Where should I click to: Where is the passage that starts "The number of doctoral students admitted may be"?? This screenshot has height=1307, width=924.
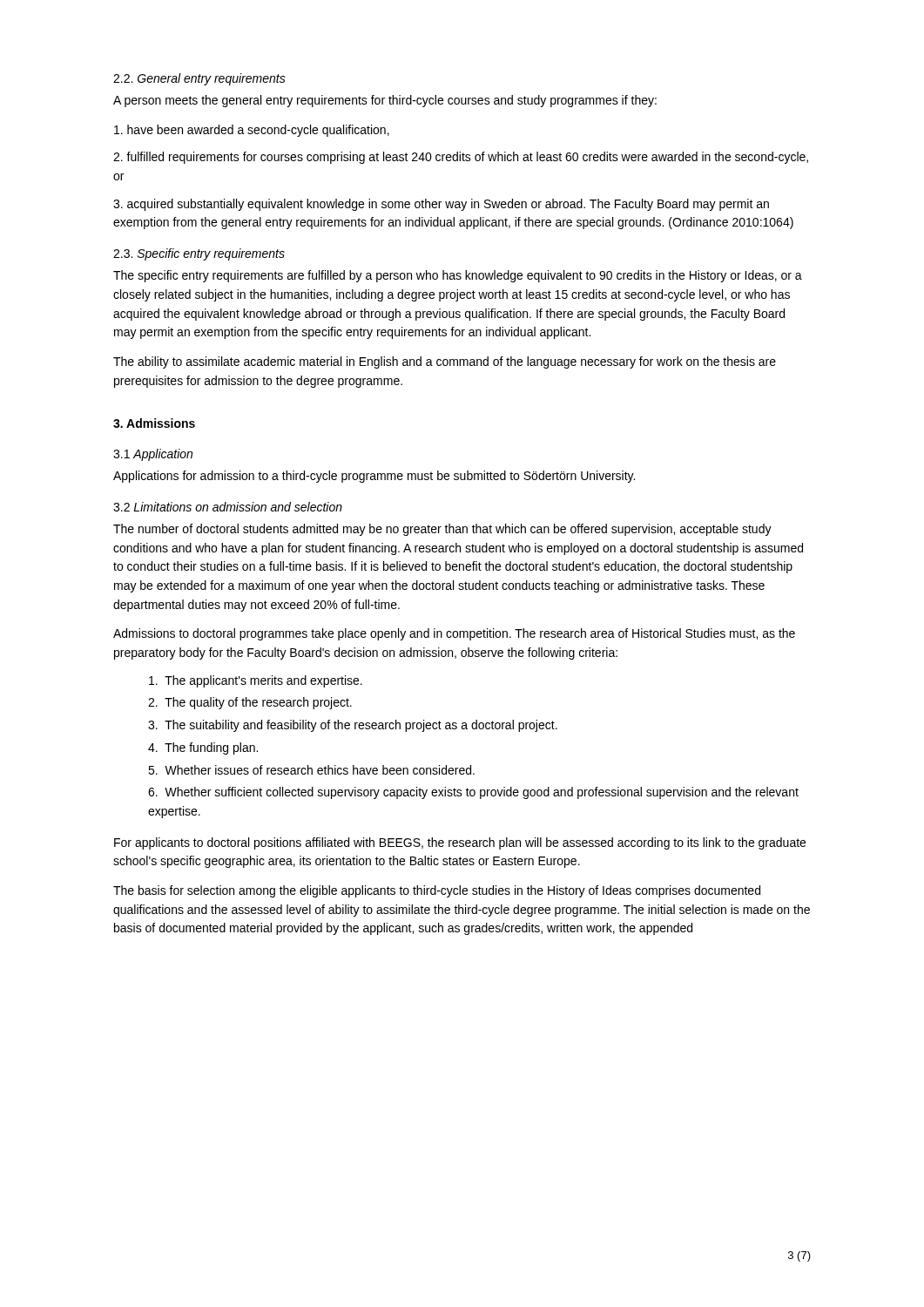459,567
